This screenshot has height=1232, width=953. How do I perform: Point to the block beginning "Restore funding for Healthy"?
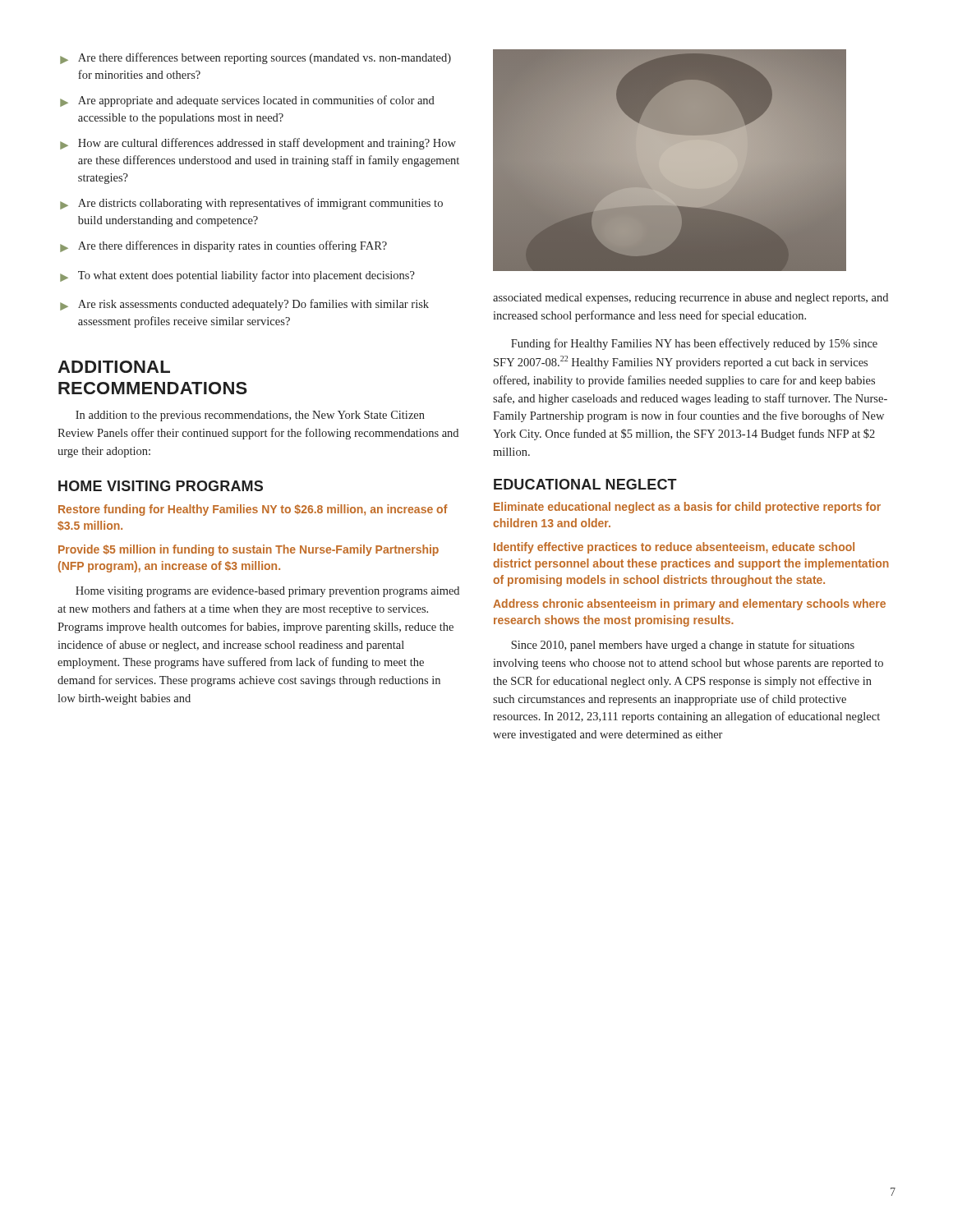252,517
